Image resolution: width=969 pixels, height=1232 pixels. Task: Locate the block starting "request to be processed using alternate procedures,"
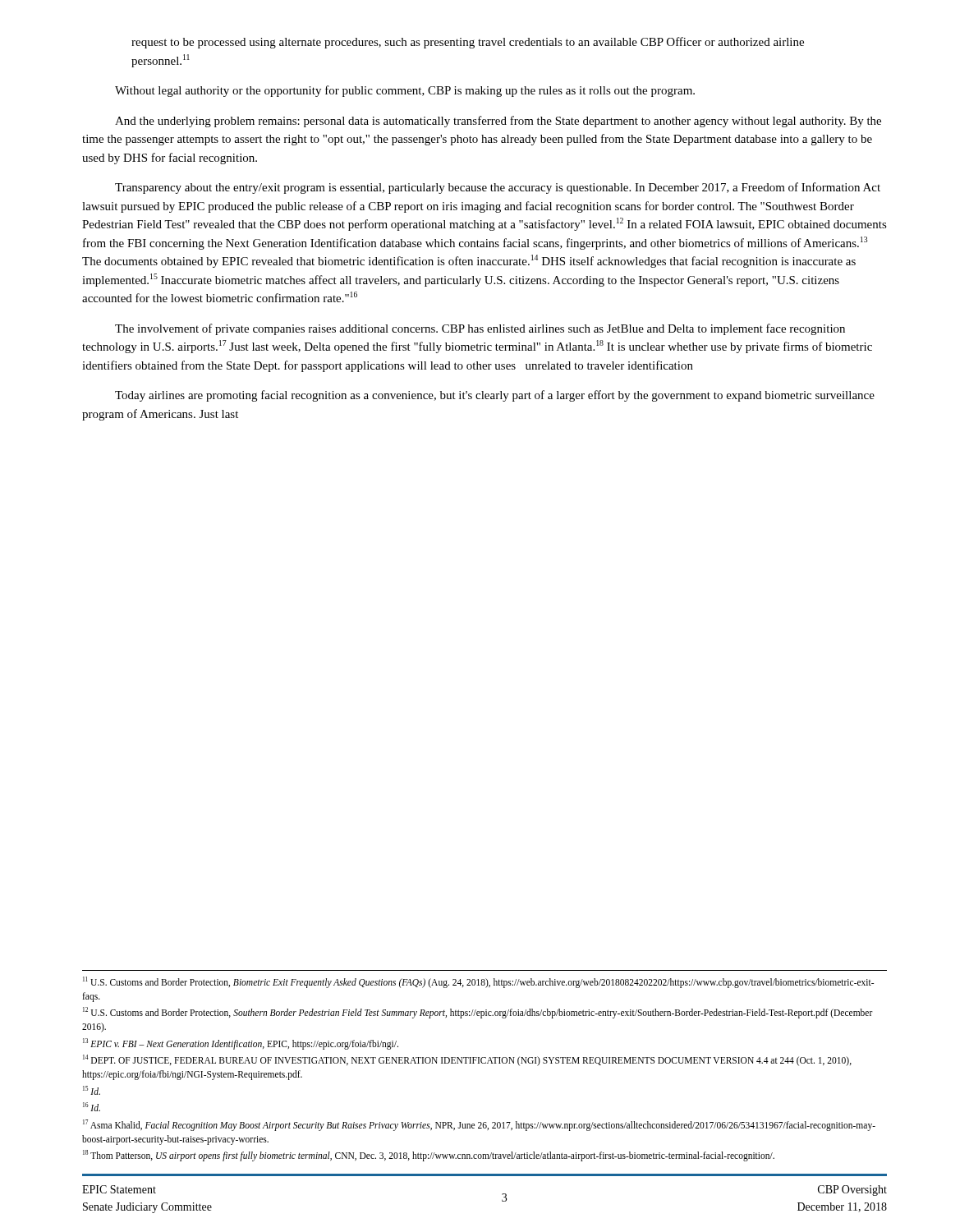(468, 51)
